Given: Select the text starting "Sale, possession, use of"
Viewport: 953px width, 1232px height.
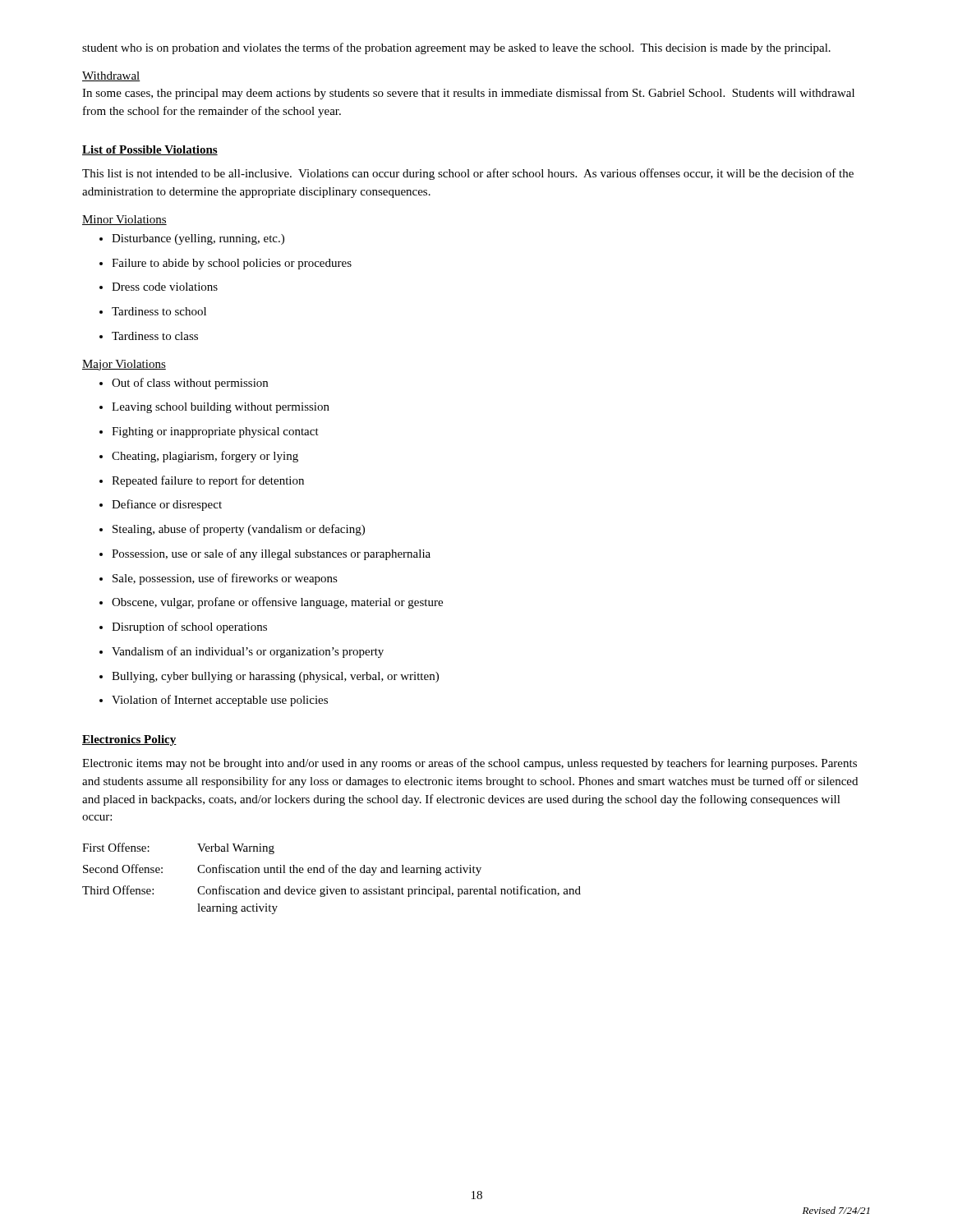Looking at the screenshot, I should pos(219,579).
